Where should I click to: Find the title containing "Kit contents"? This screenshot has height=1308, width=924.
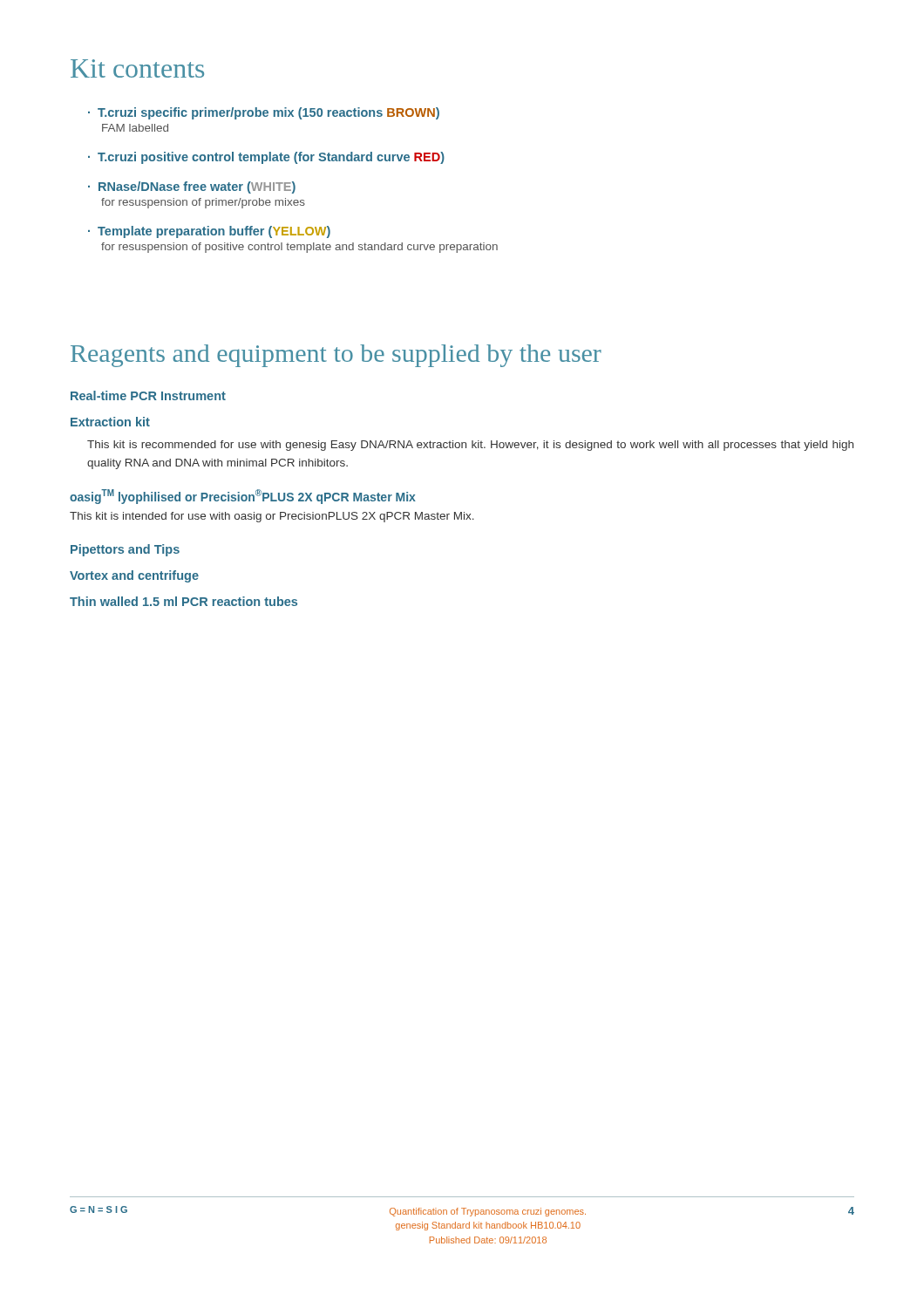pyautogui.click(x=137, y=68)
